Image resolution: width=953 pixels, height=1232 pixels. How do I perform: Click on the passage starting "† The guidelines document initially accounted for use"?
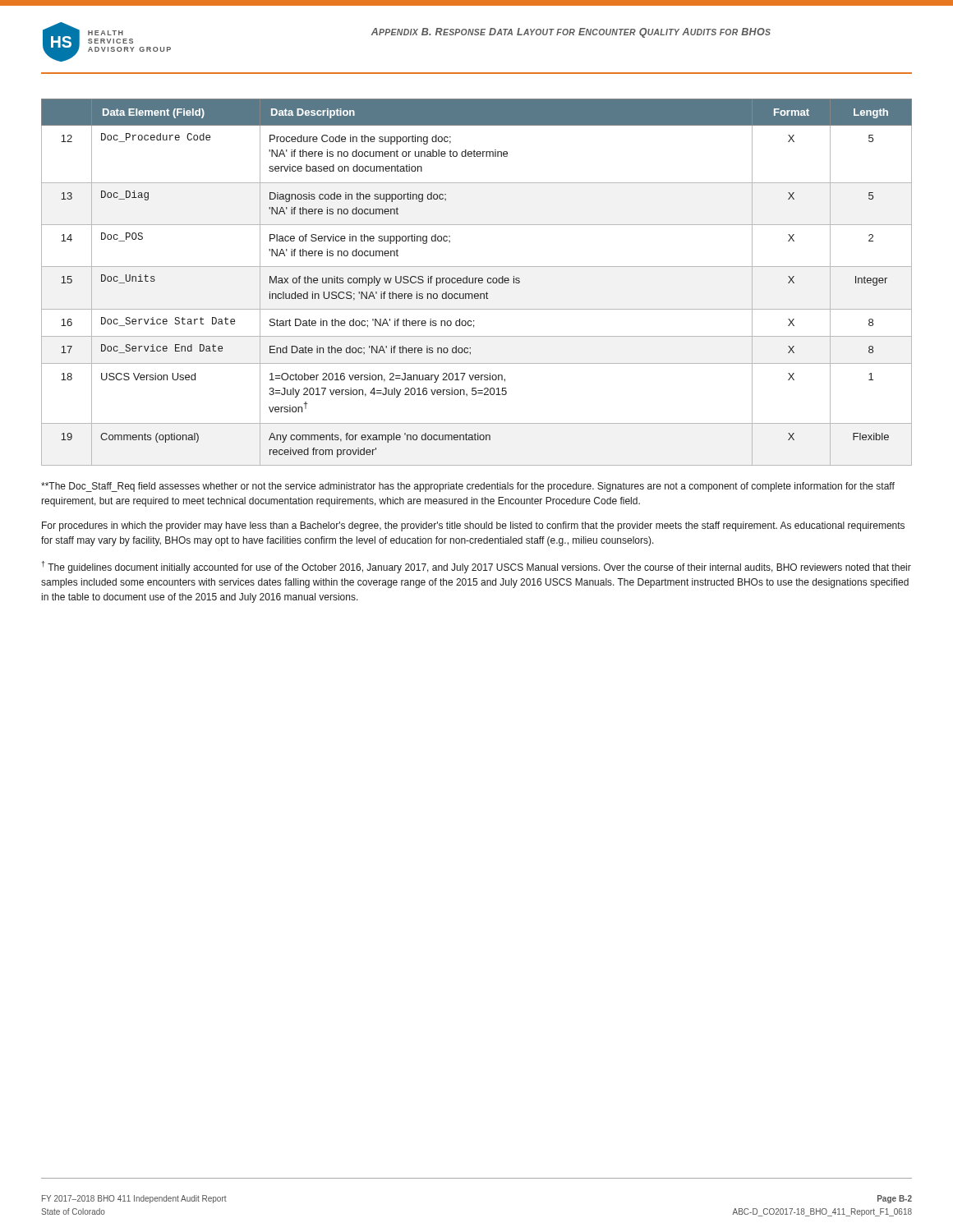coord(476,582)
